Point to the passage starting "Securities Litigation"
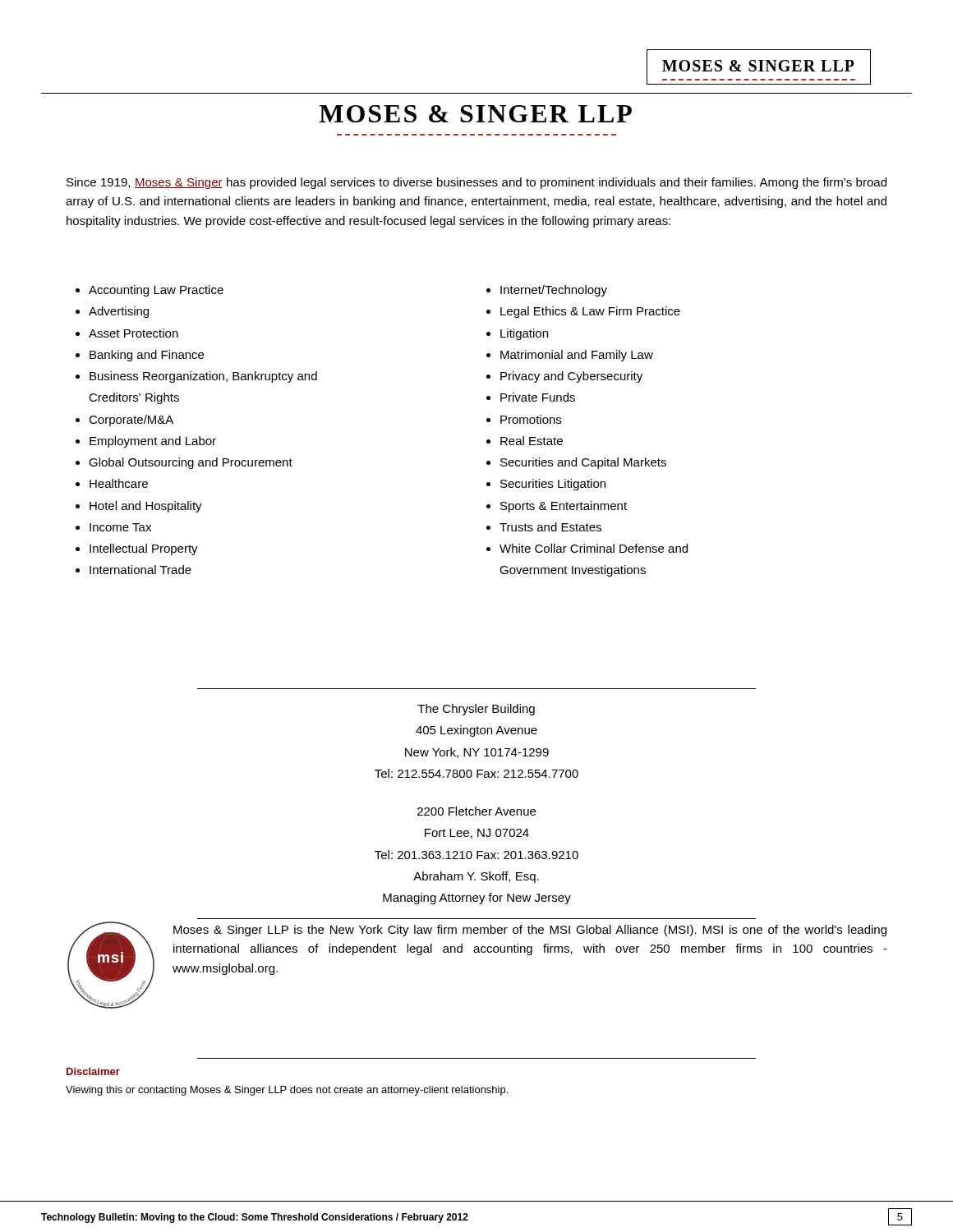Viewport: 953px width, 1232px height. pyautogui.click(x=553, y=484)
